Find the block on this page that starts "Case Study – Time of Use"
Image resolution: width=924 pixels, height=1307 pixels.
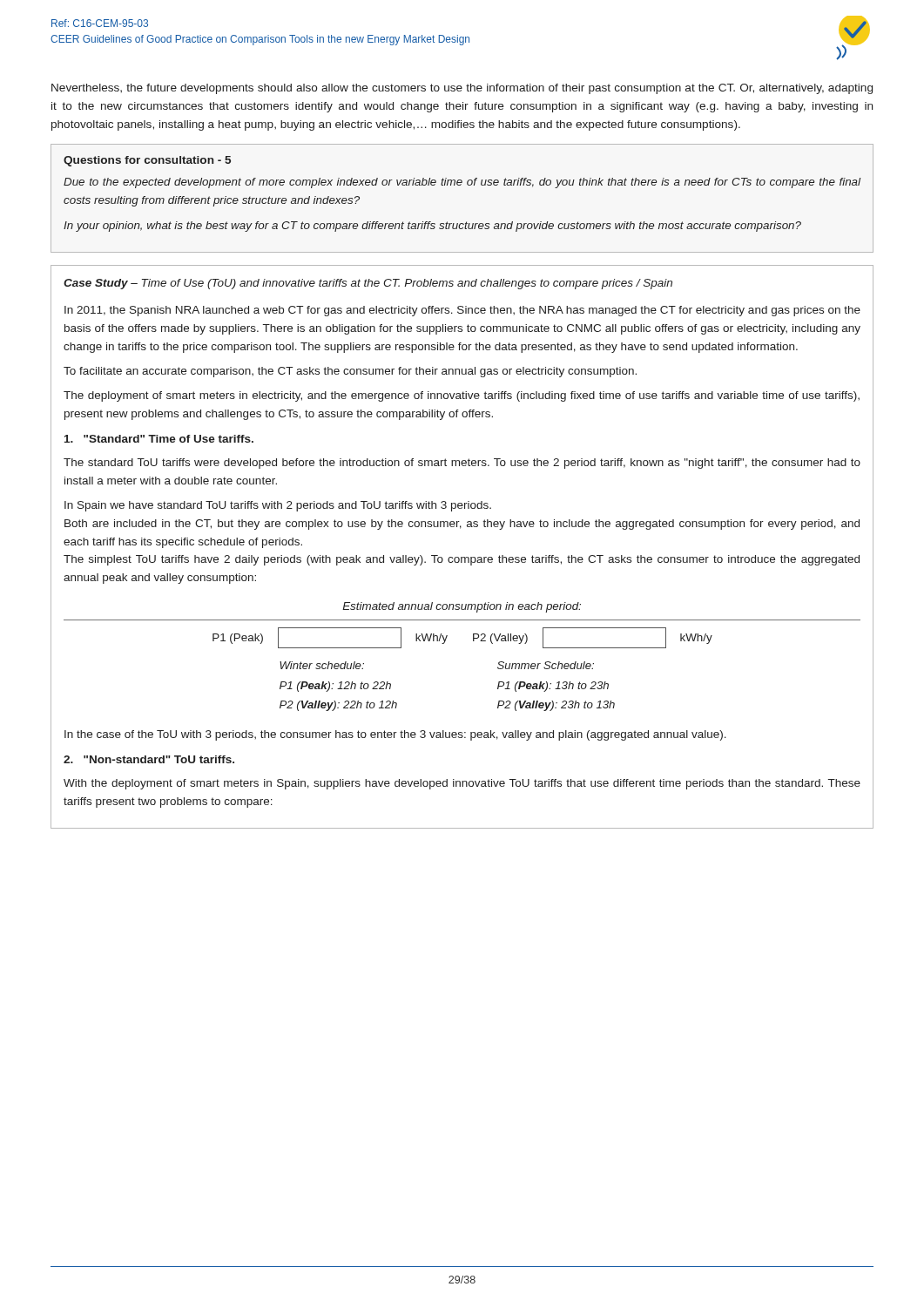click(368, 284)
